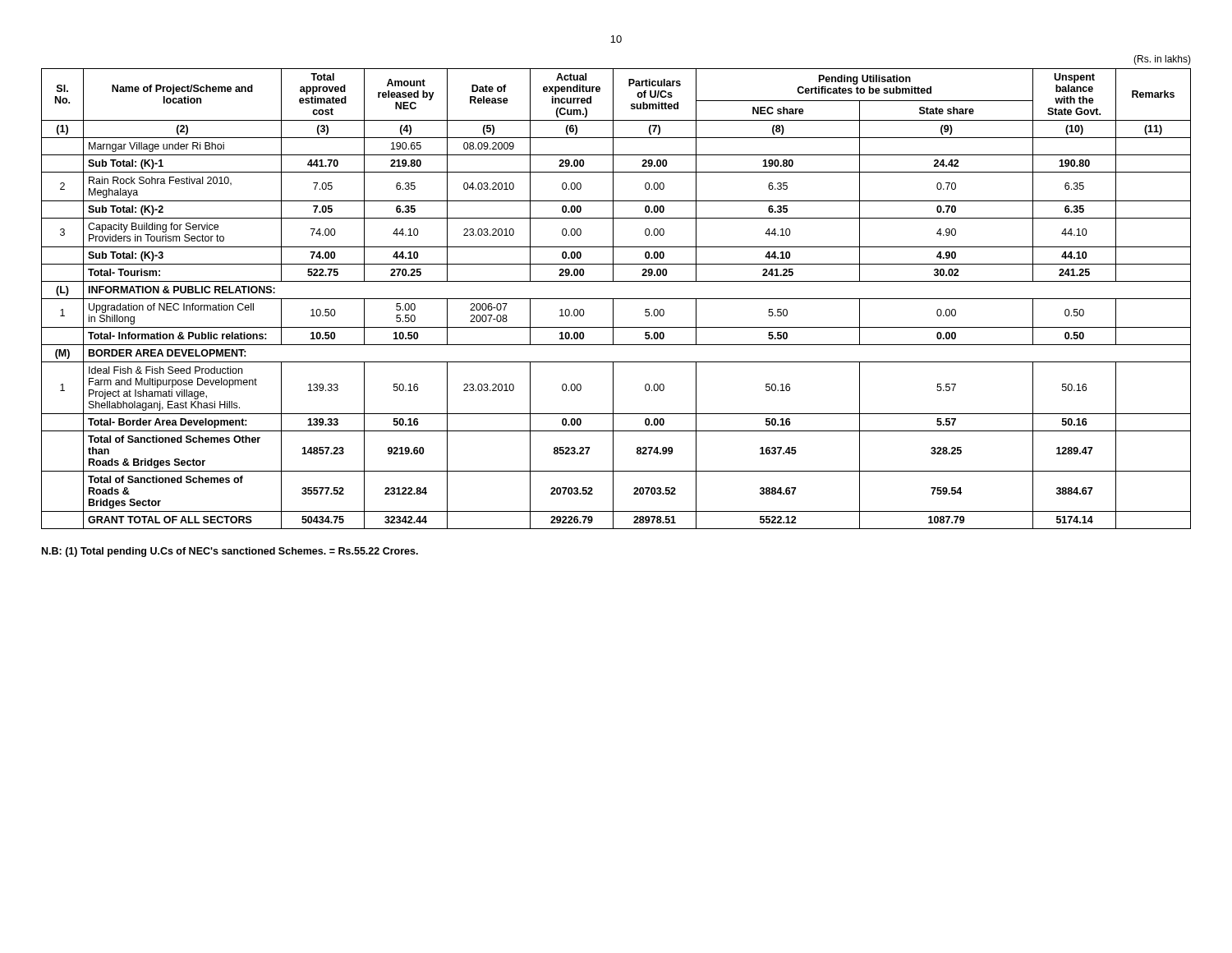Find "(Rs. in lakhs)" on this page
This screenshot has width=1232, height=953.
coord(1162,59)
